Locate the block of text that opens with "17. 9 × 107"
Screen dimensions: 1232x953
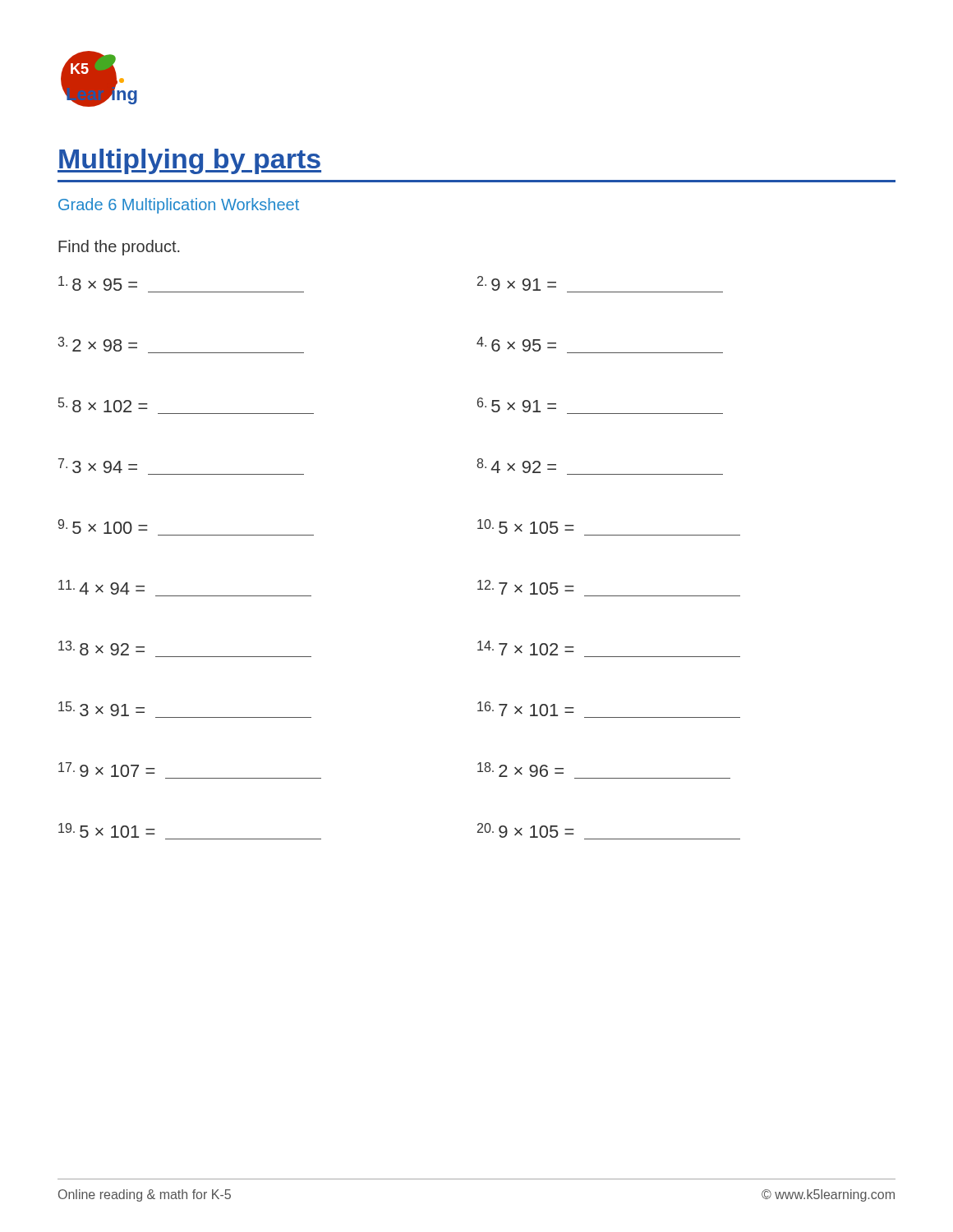(x=190, y=771)
